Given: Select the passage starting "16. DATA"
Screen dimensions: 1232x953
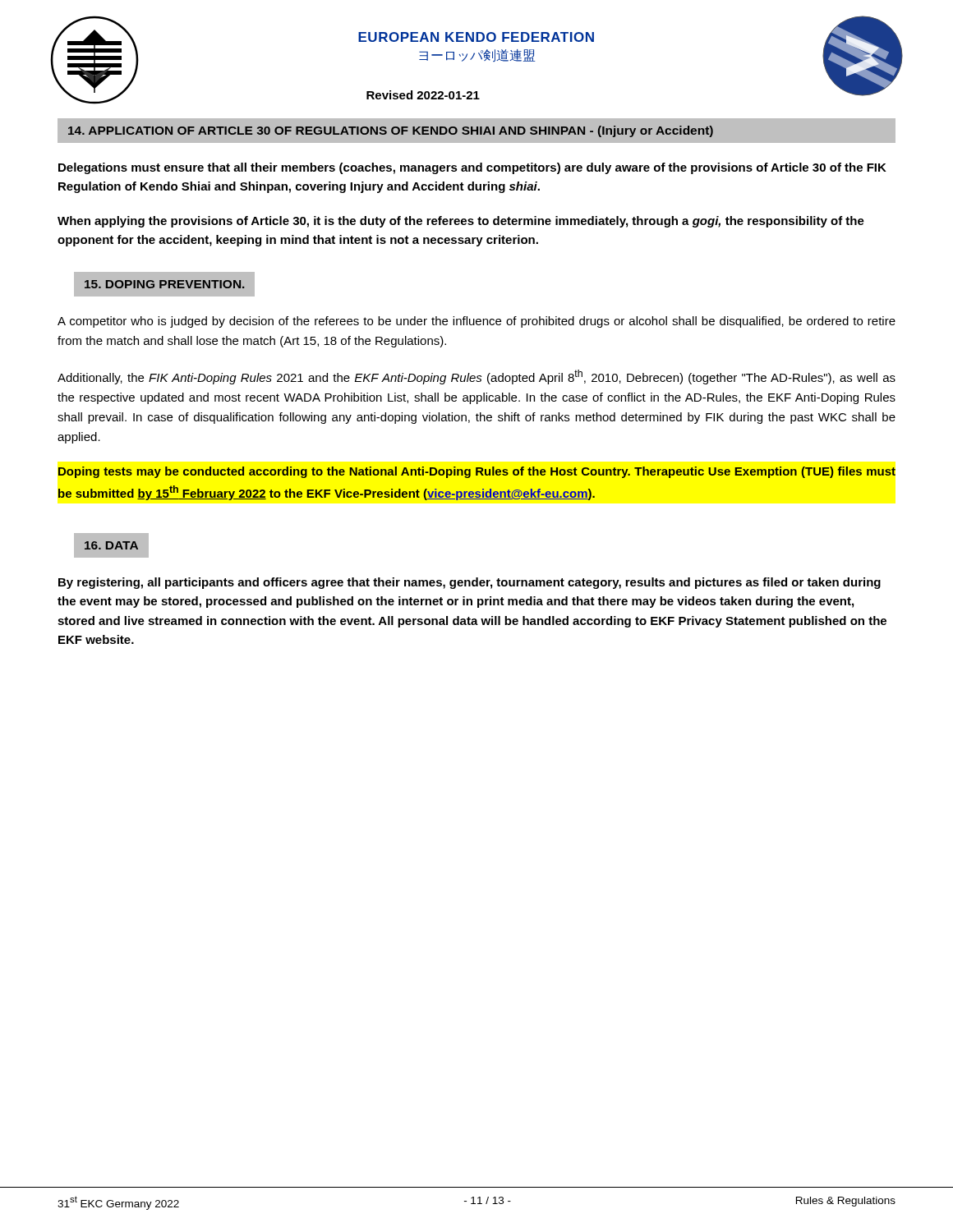Looking at the screenshot, I should [111, 545].
